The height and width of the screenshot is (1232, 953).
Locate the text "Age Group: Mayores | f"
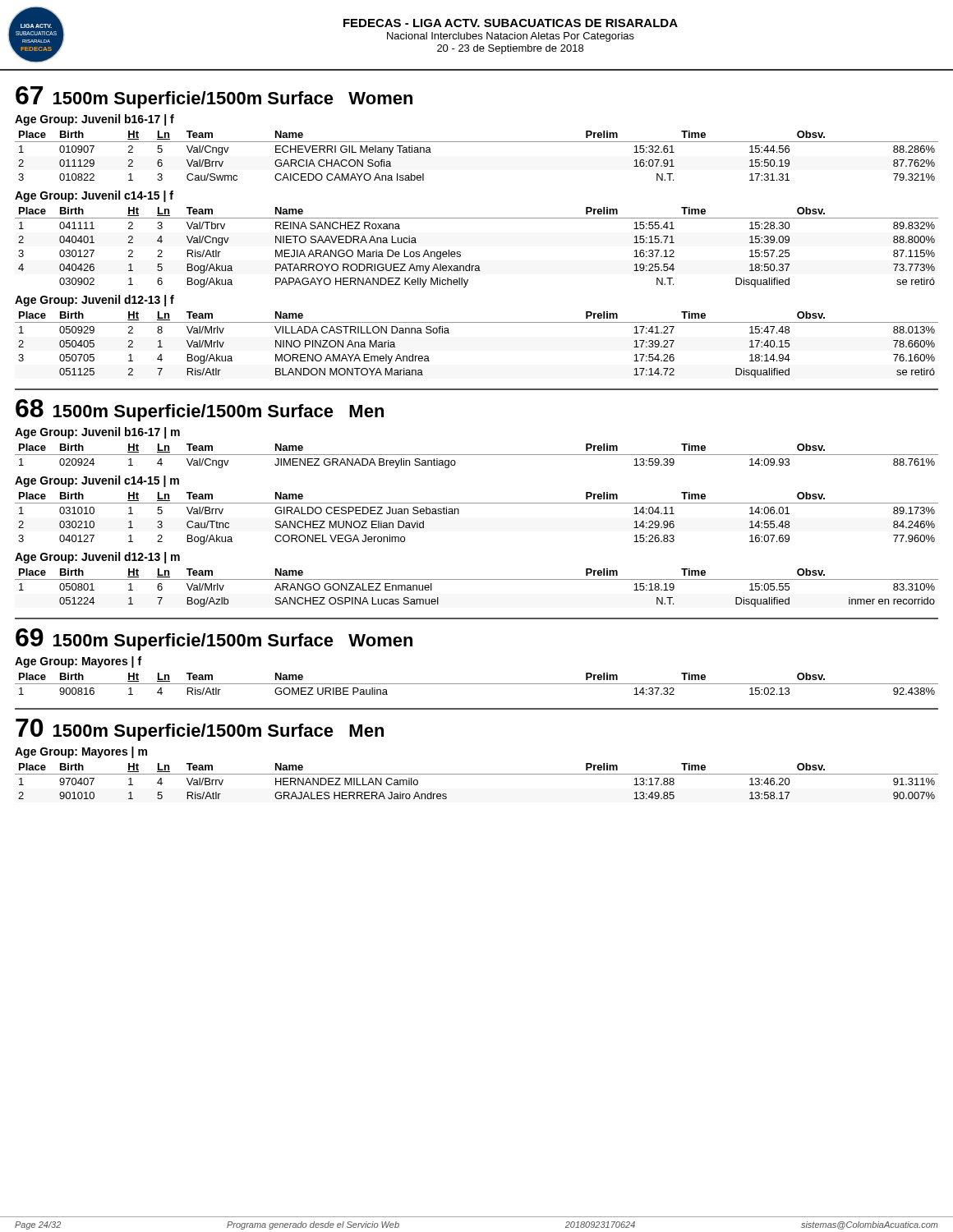[78, 661]
